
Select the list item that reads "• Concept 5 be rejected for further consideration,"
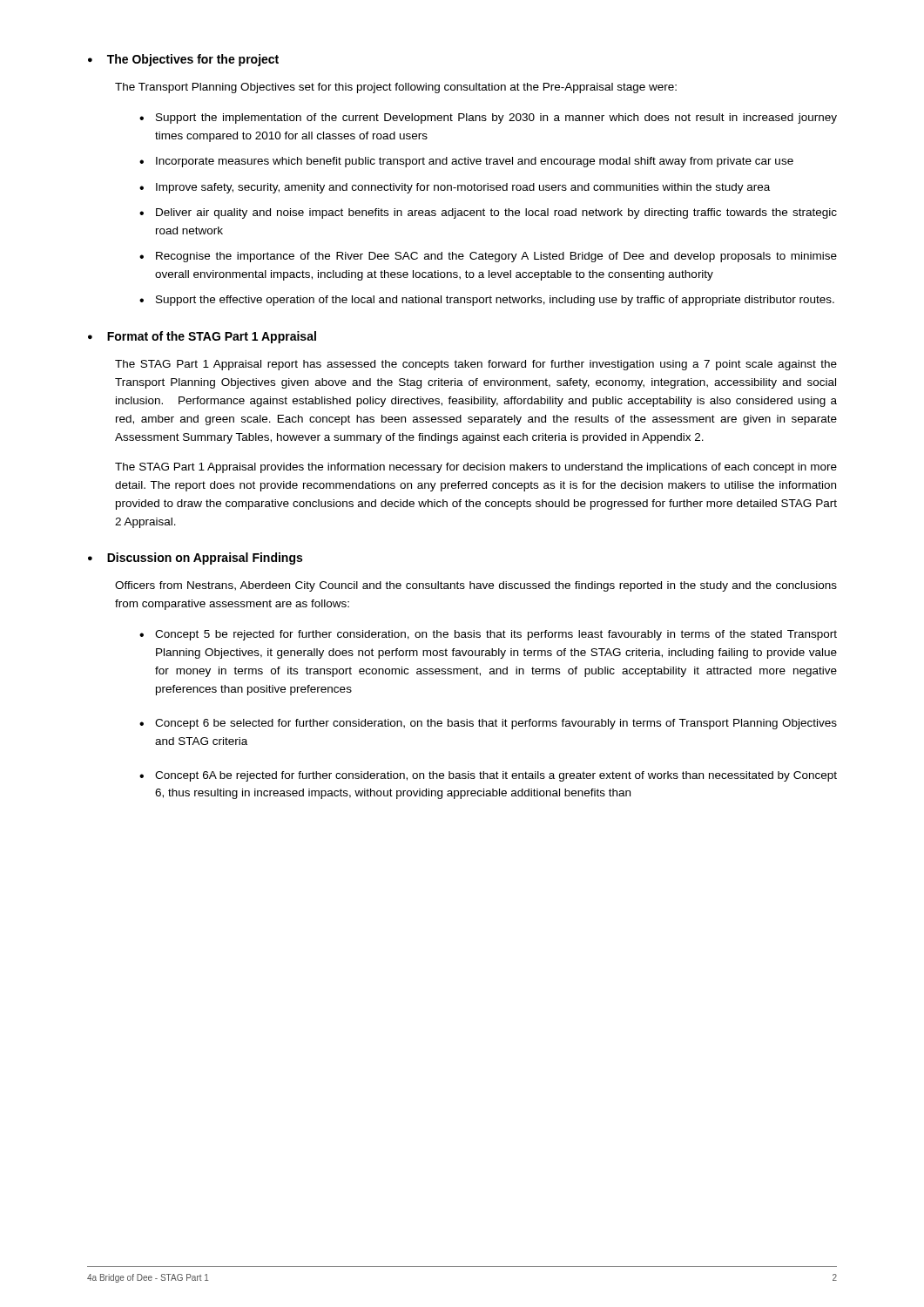tap(488, 662)
